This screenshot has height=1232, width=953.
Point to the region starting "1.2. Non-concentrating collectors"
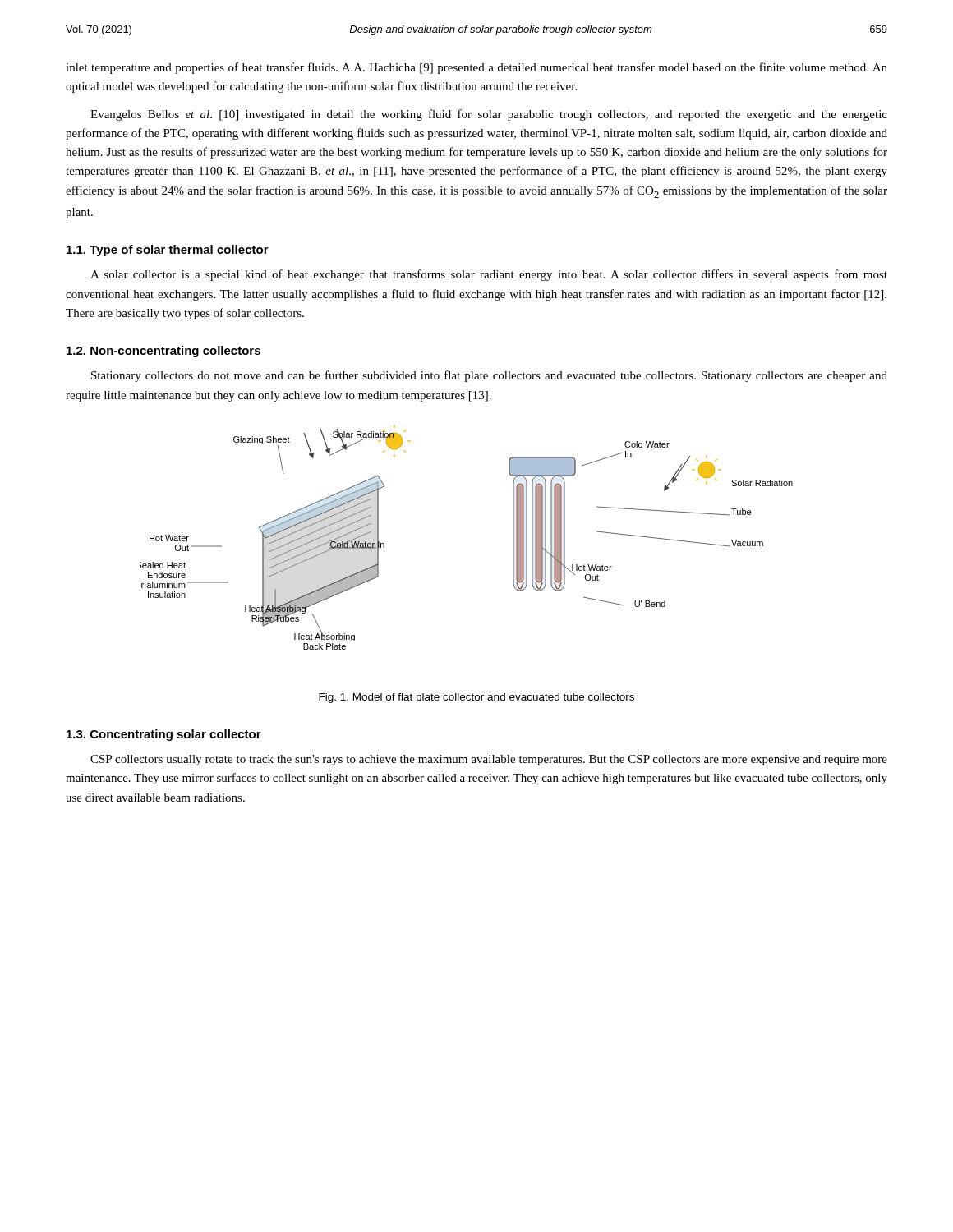coord(163,352)
